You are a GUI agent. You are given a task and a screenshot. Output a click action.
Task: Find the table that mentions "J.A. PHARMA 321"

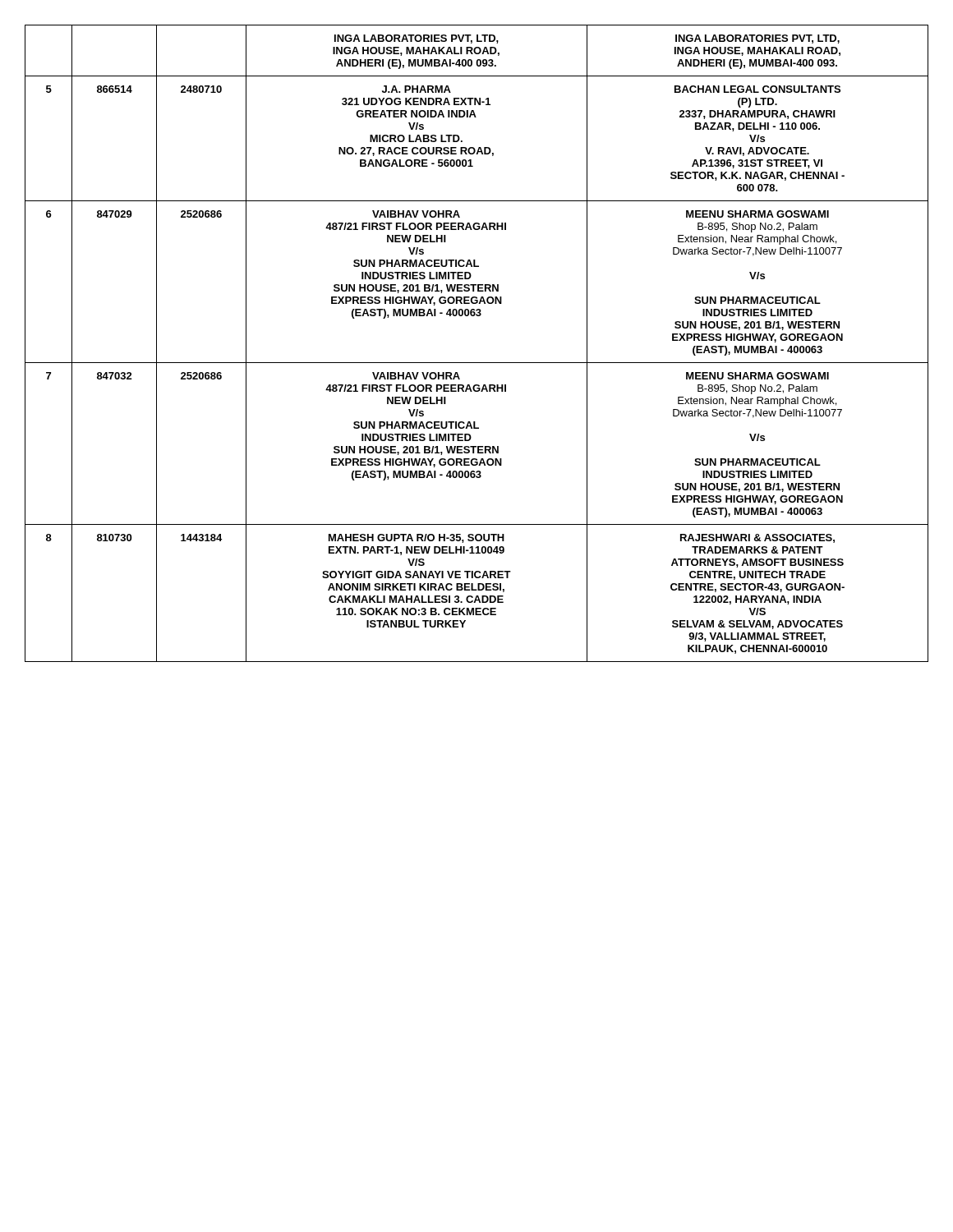[476, 343]
